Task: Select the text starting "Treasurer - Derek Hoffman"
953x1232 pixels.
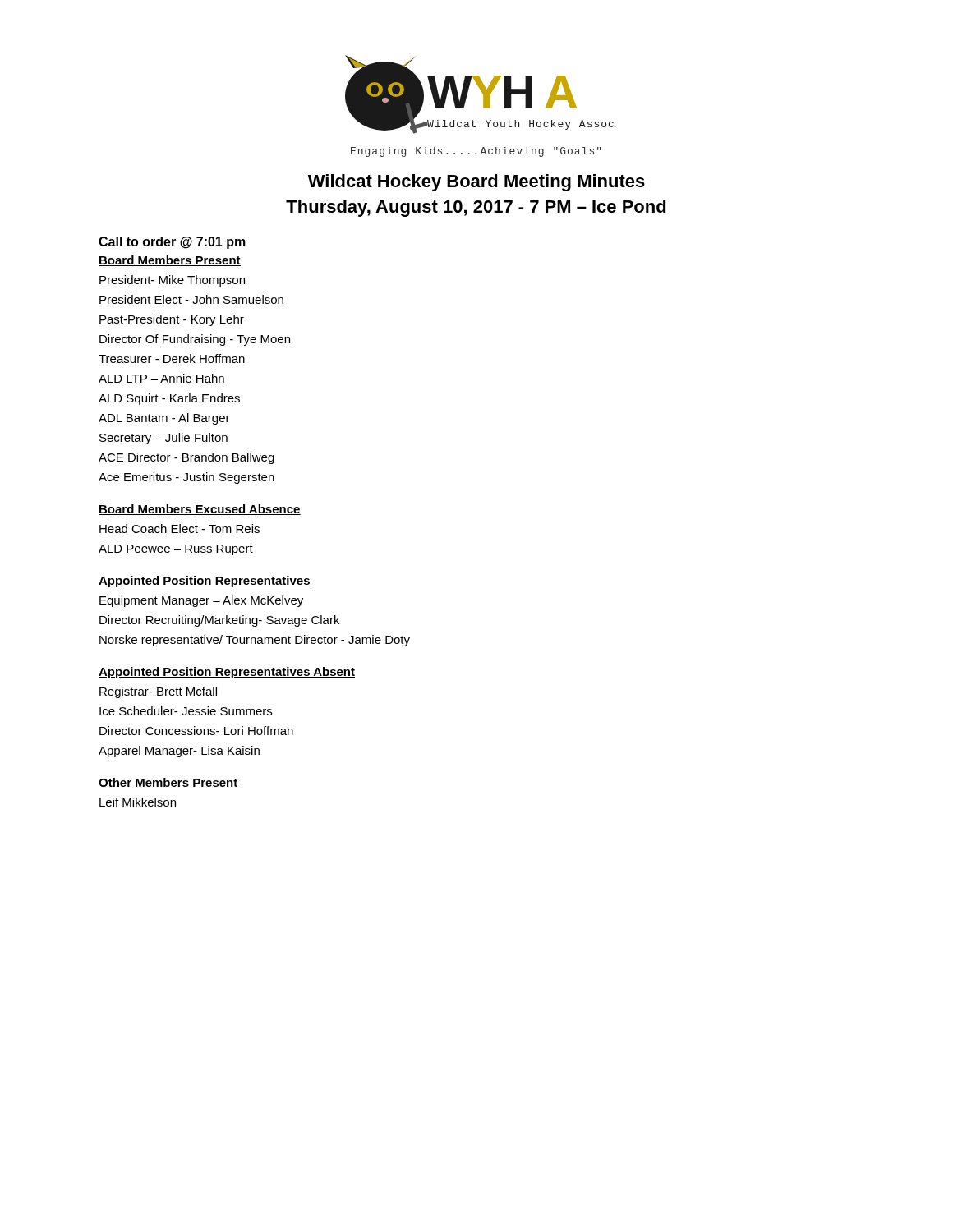Action: [172, 358]
